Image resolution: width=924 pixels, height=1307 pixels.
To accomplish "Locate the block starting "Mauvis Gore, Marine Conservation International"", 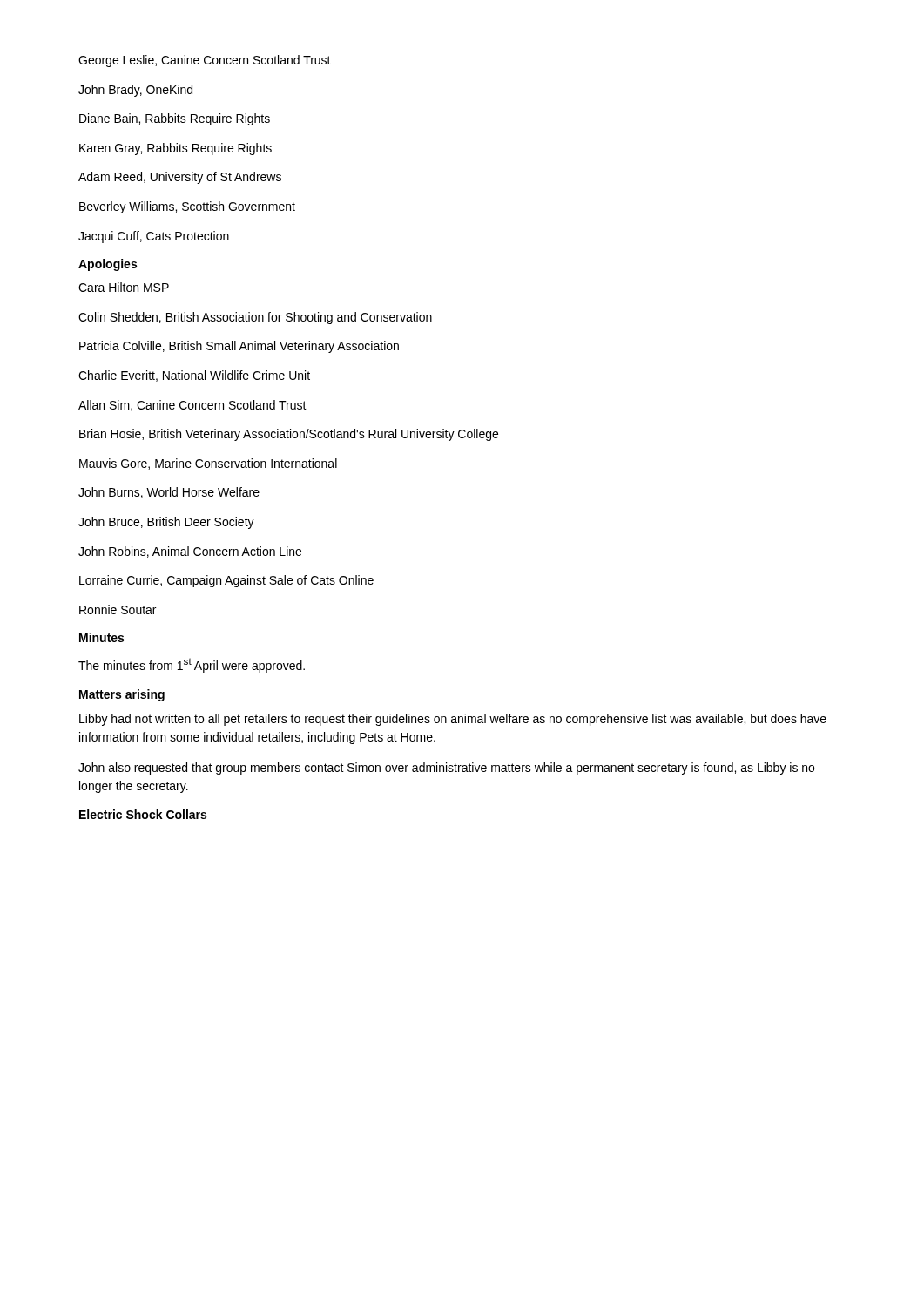I will 208,463.
